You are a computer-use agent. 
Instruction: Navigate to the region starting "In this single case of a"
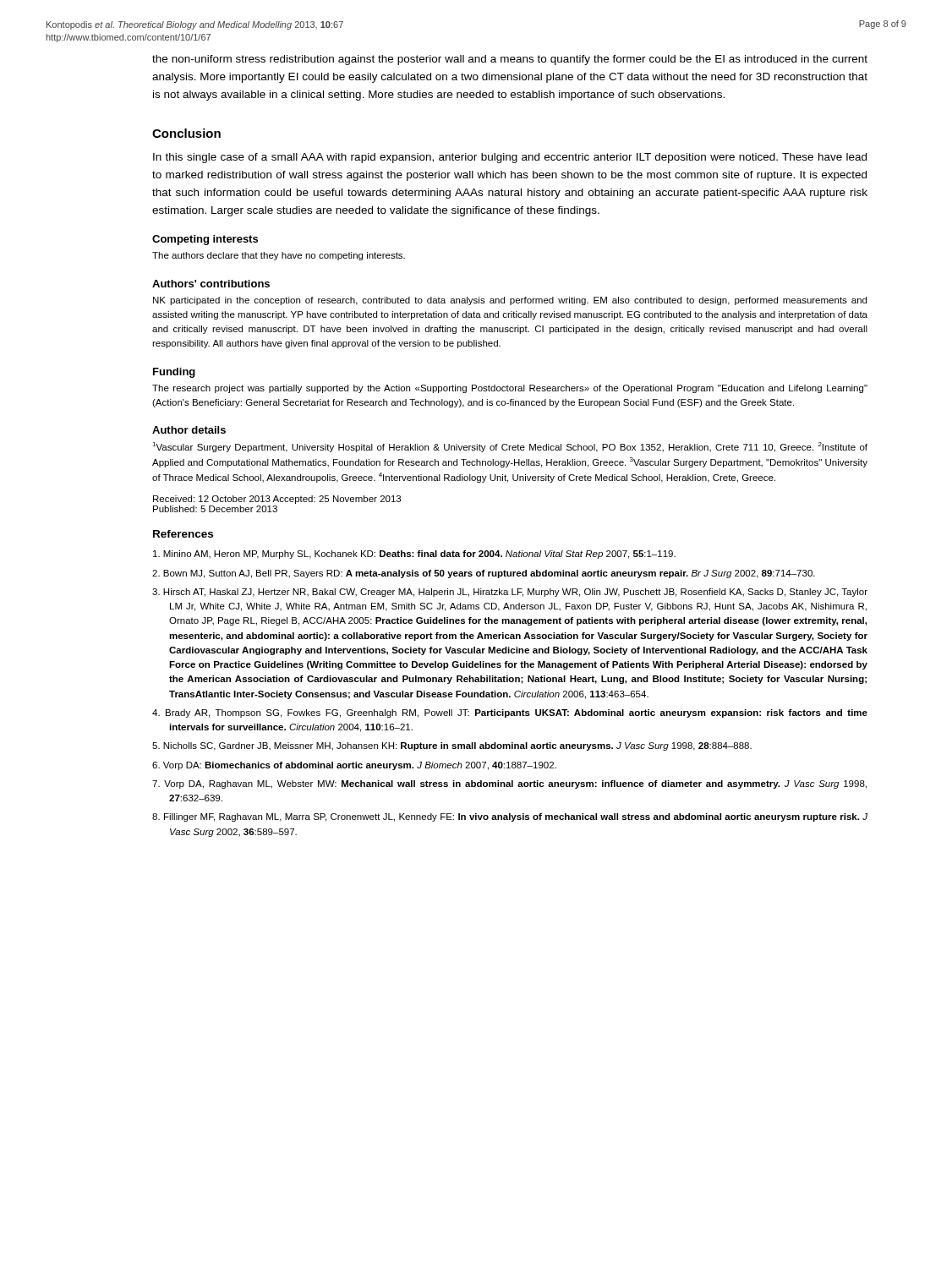coord(510,183)
